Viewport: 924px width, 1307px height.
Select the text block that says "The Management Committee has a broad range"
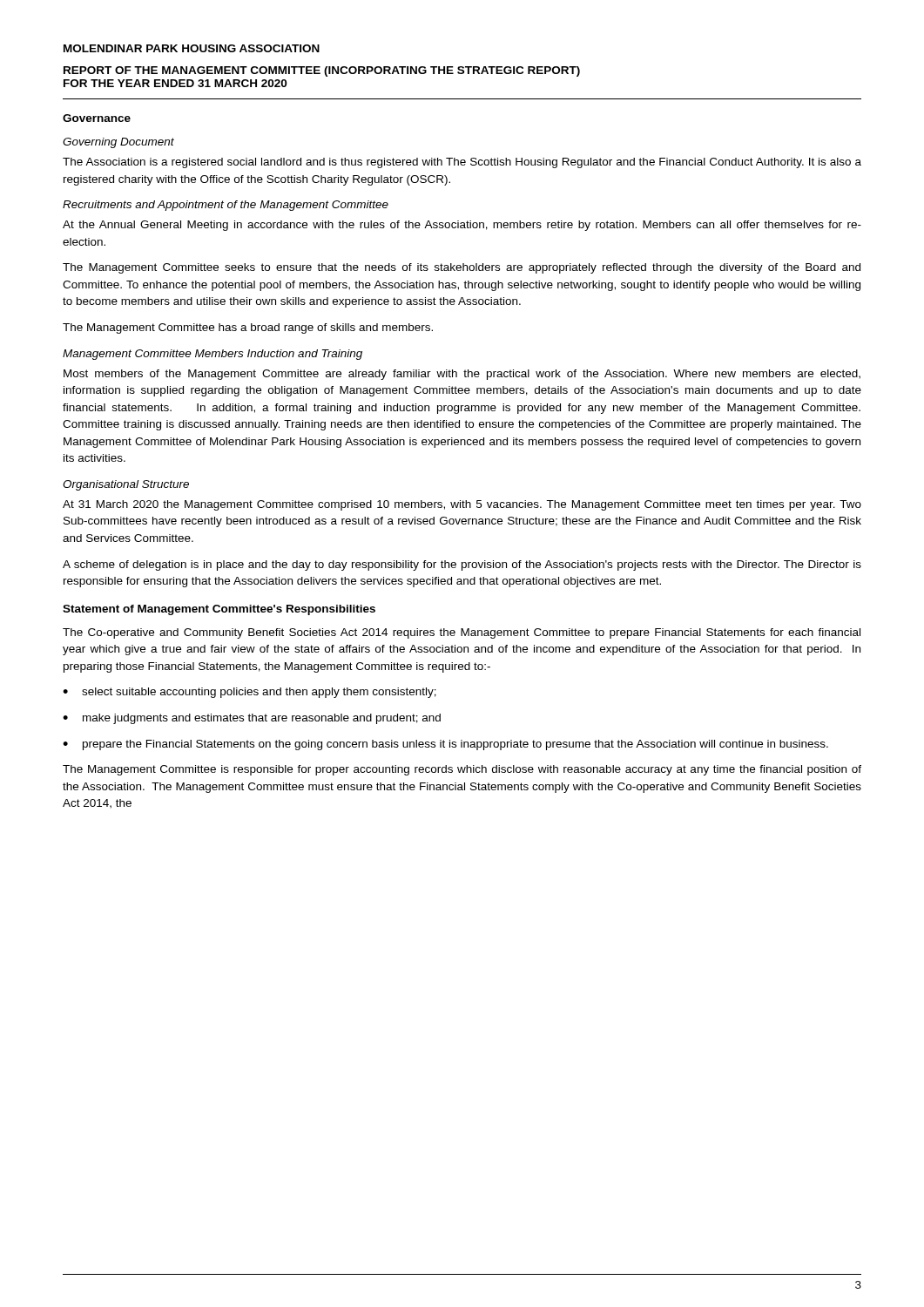coord(248,327)
